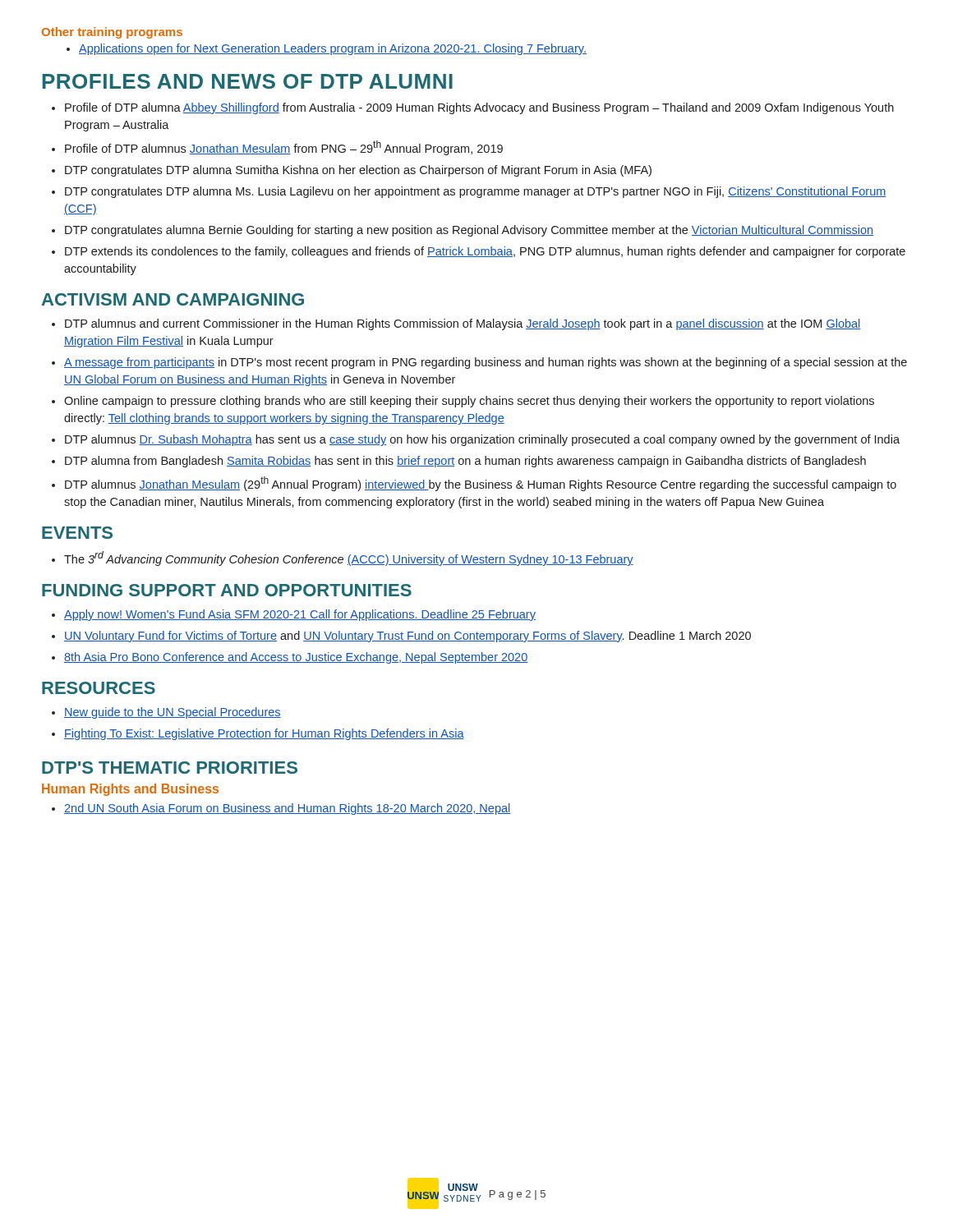Find the block on this page that starts "2nd UN South"
This screenshot has width=953, height=1232.
pyautogui.click(x=476, y=809)
